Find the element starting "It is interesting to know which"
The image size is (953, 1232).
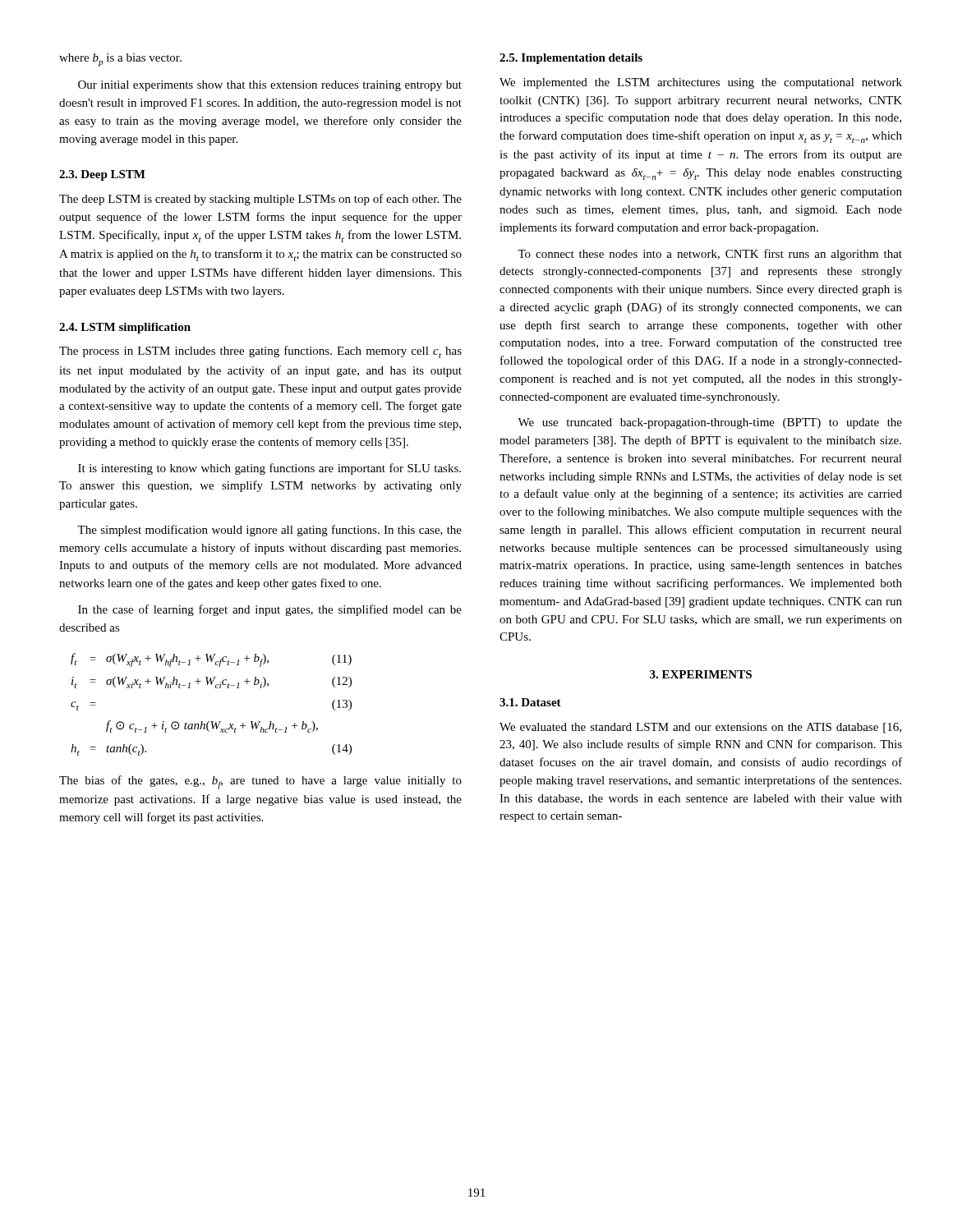[260, 486]
